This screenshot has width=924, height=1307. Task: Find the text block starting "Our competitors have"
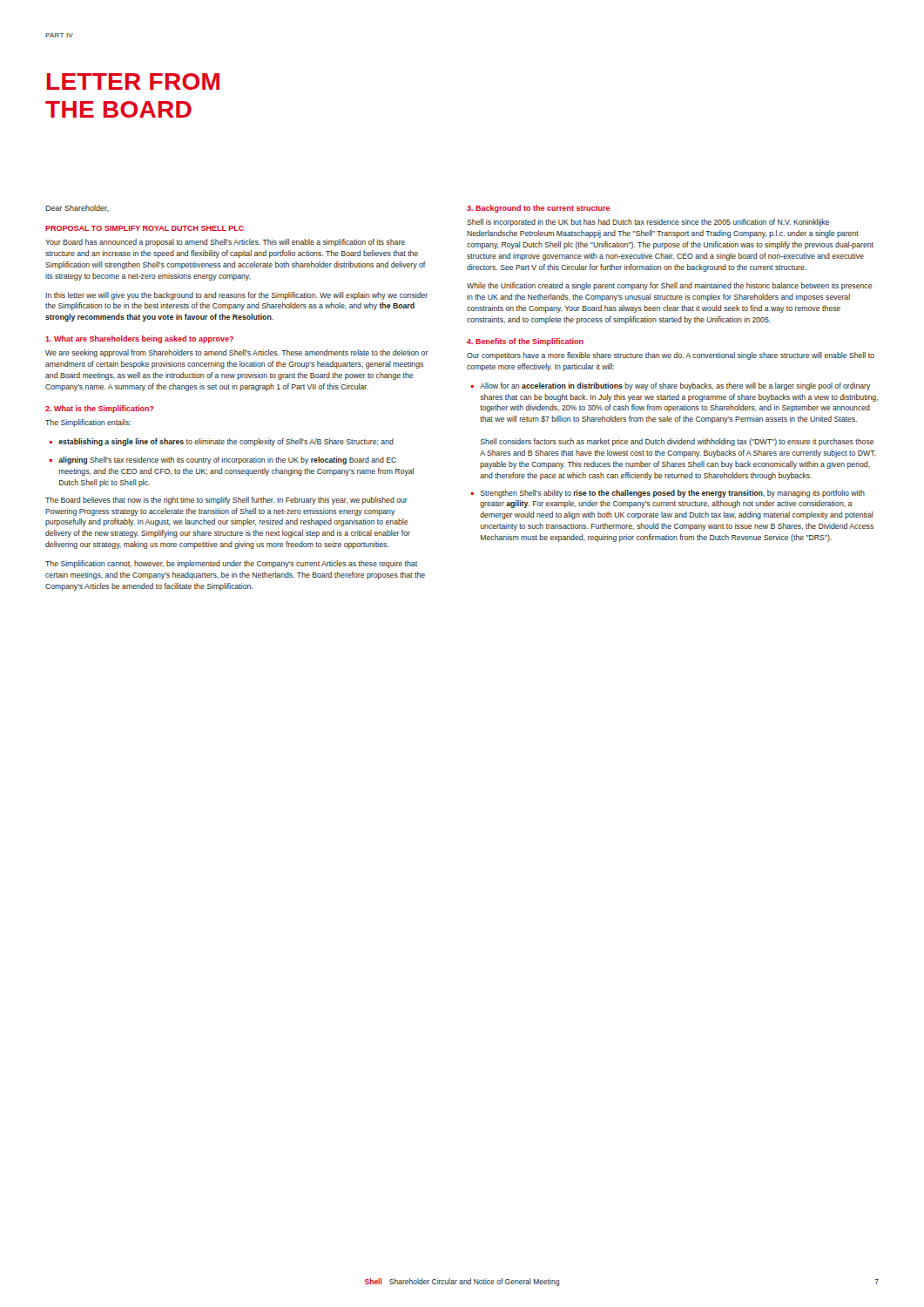click(671, 361)
